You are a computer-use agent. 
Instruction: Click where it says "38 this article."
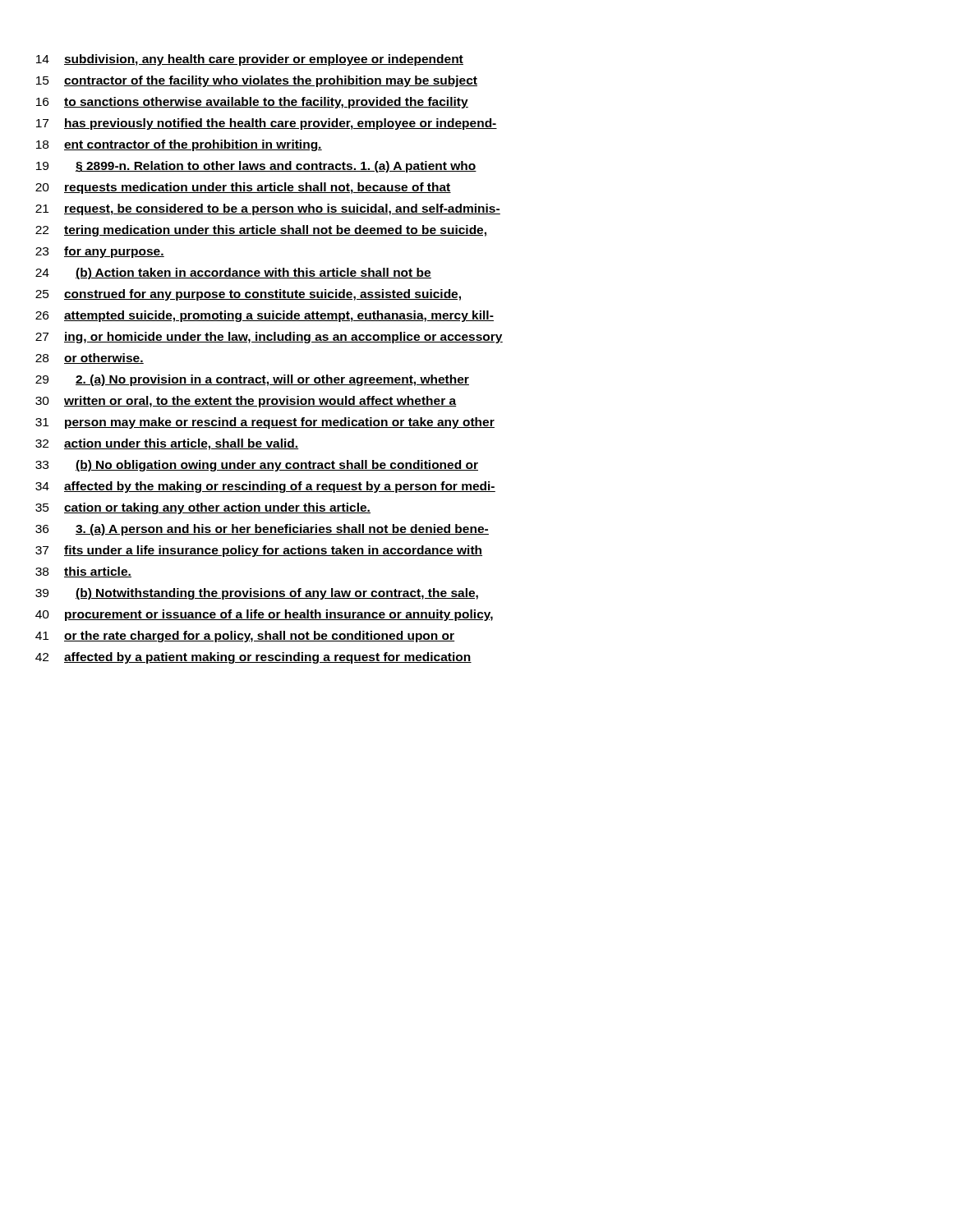coord(66,572)
